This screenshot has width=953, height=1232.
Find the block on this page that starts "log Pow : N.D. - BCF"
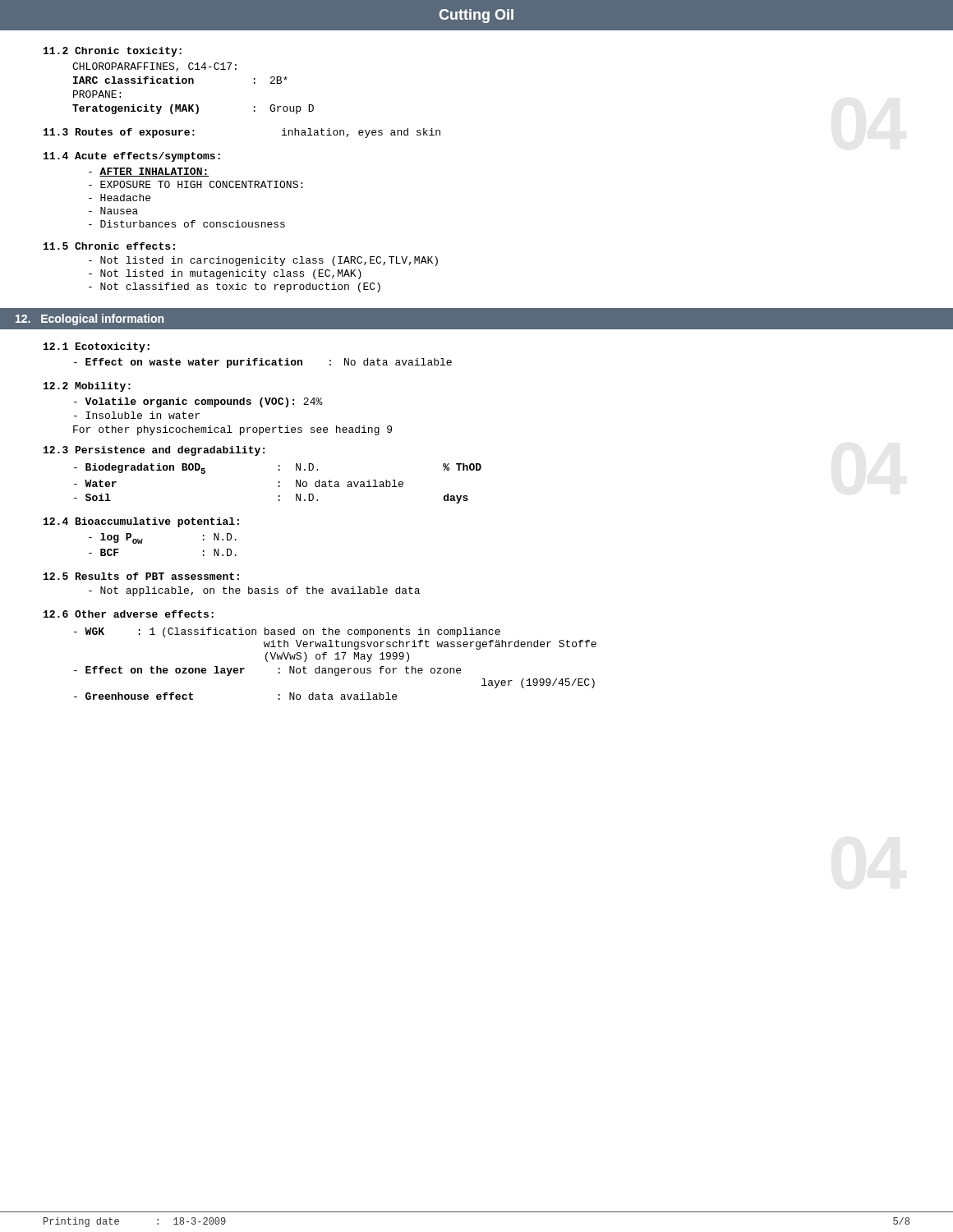[117, 538]
